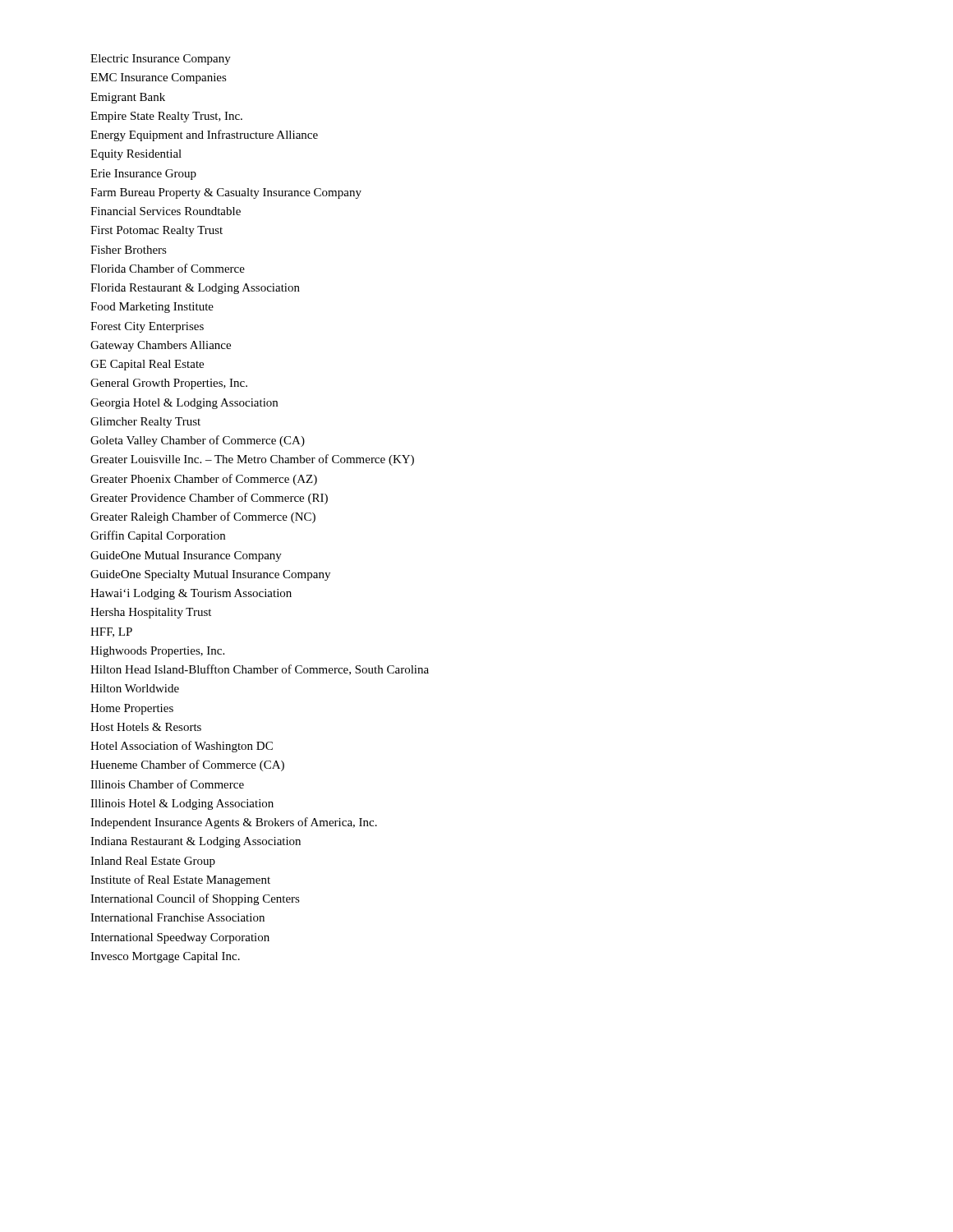953x1232 pixels.
Task: Select the list item containing "Illinois Hotel & Lodging Association"
Action: (182, 803)
